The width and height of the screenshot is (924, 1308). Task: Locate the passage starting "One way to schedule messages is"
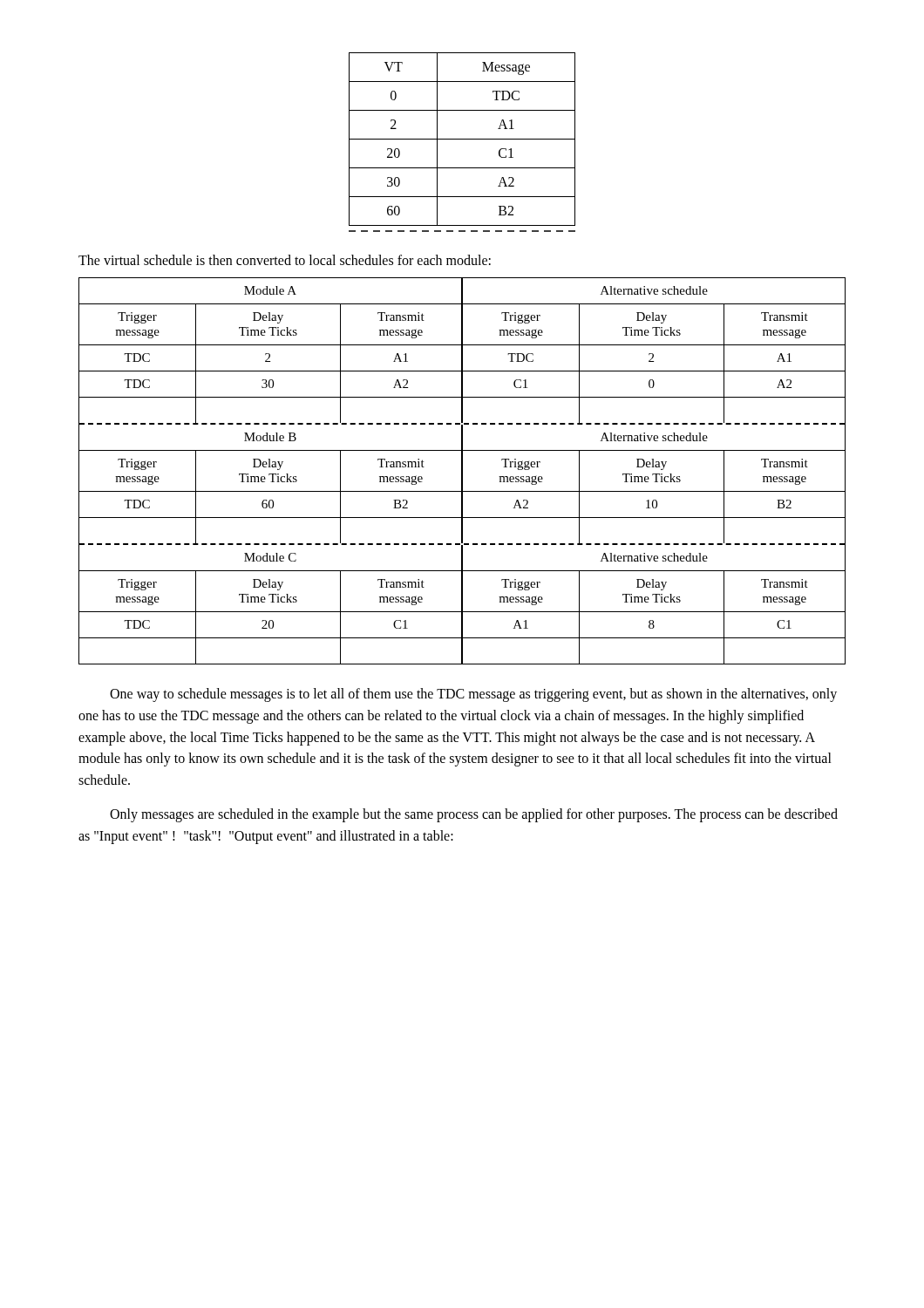(458, 737)
